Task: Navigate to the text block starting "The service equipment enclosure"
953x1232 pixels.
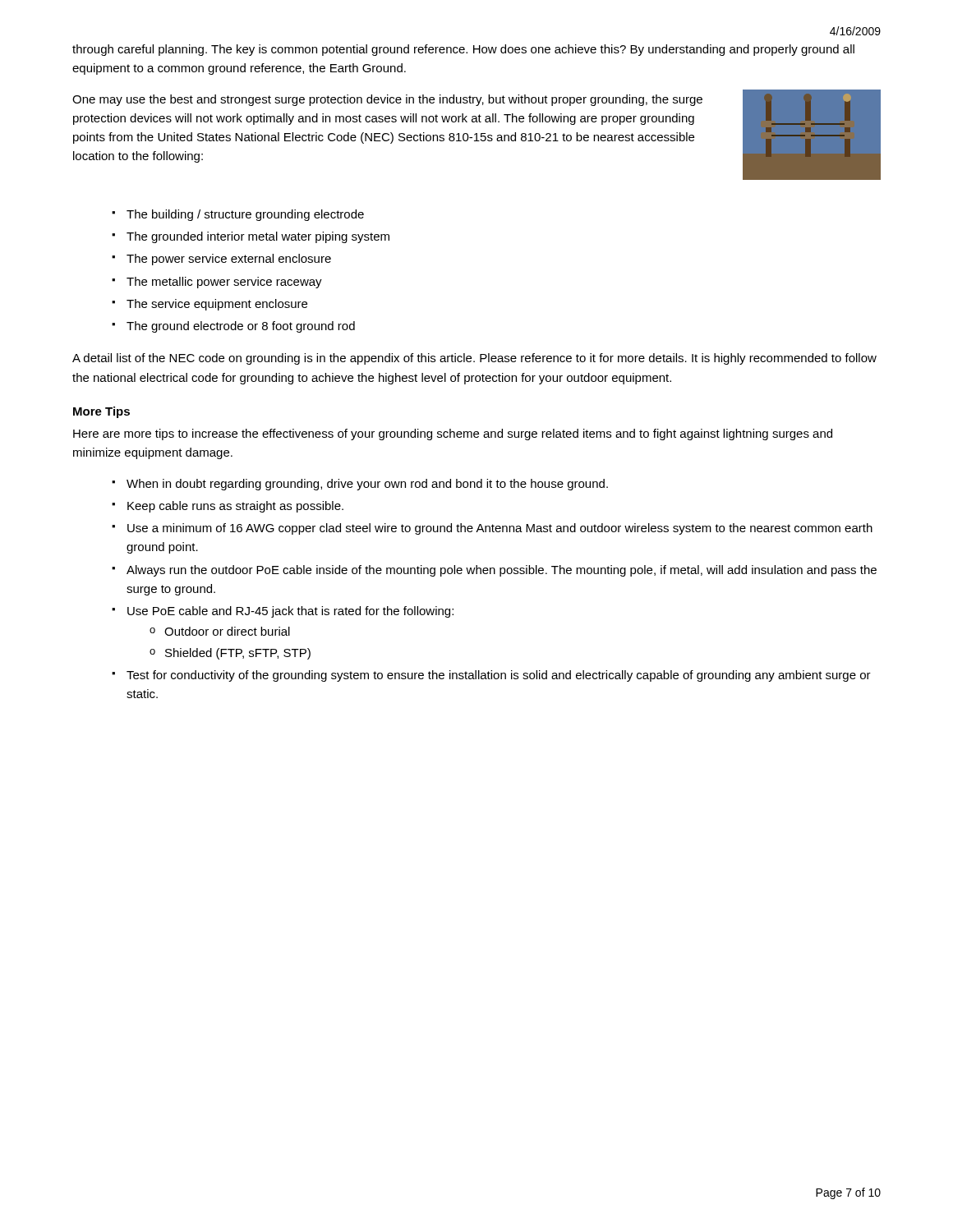Action: [x=217, y=303]
